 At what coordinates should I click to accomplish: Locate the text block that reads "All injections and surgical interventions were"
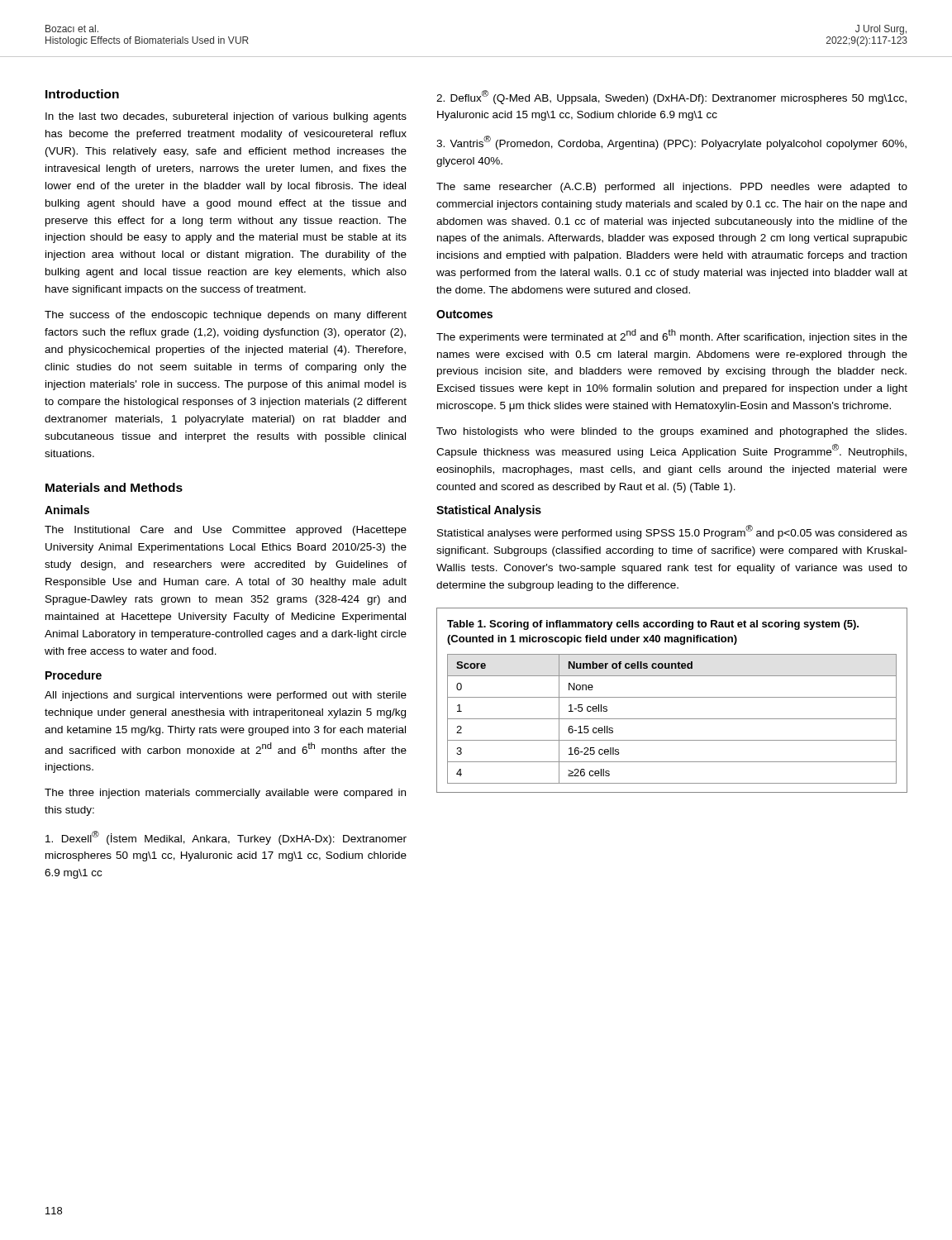coord(226,731)
